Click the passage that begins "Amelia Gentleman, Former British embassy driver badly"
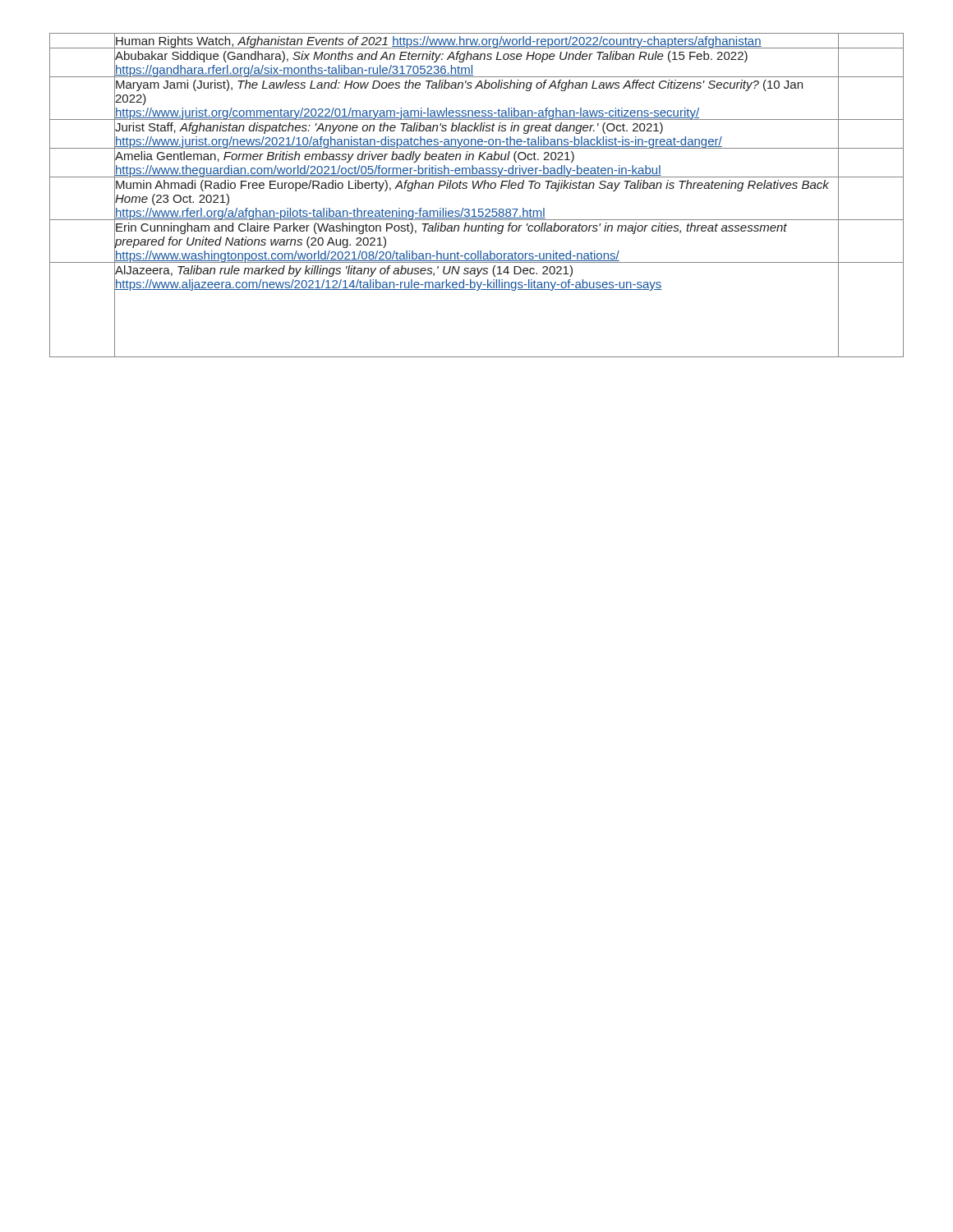The width and height of the screenshot is (953, 1232). [x=388, y=163]
